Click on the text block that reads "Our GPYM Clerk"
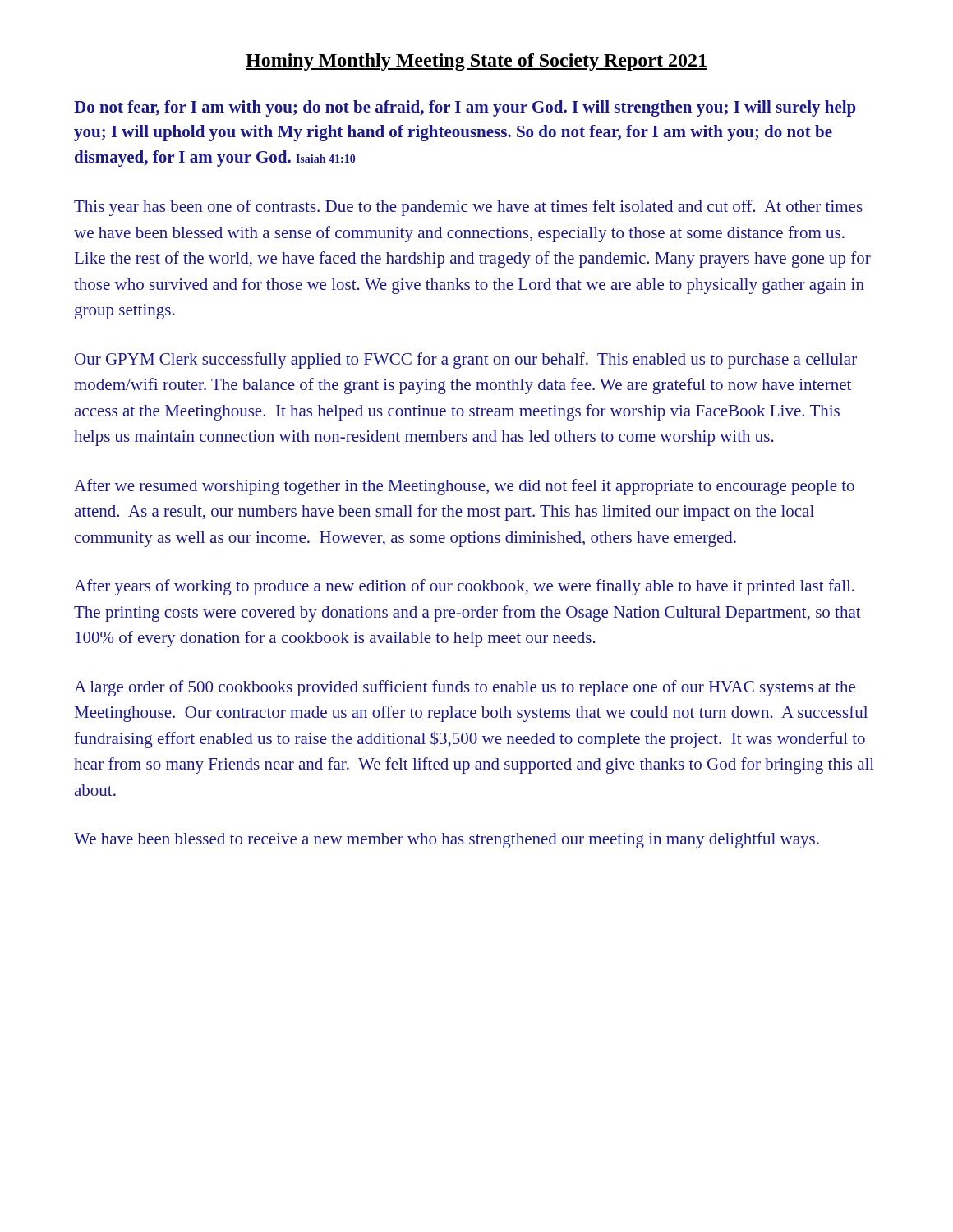Viewport: 953px width, 1232px height. (465, 398)
